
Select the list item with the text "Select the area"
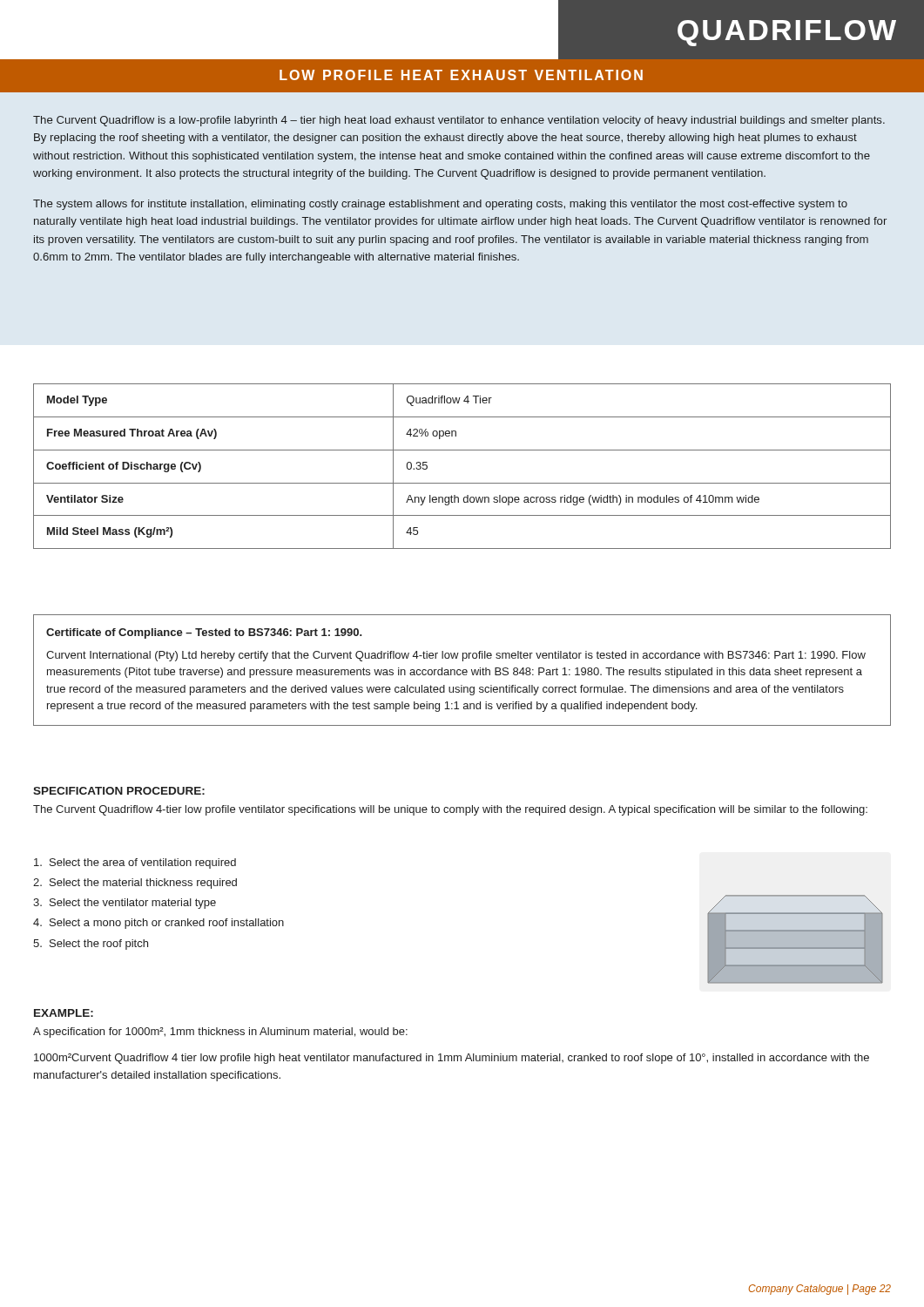coord(135,862)
